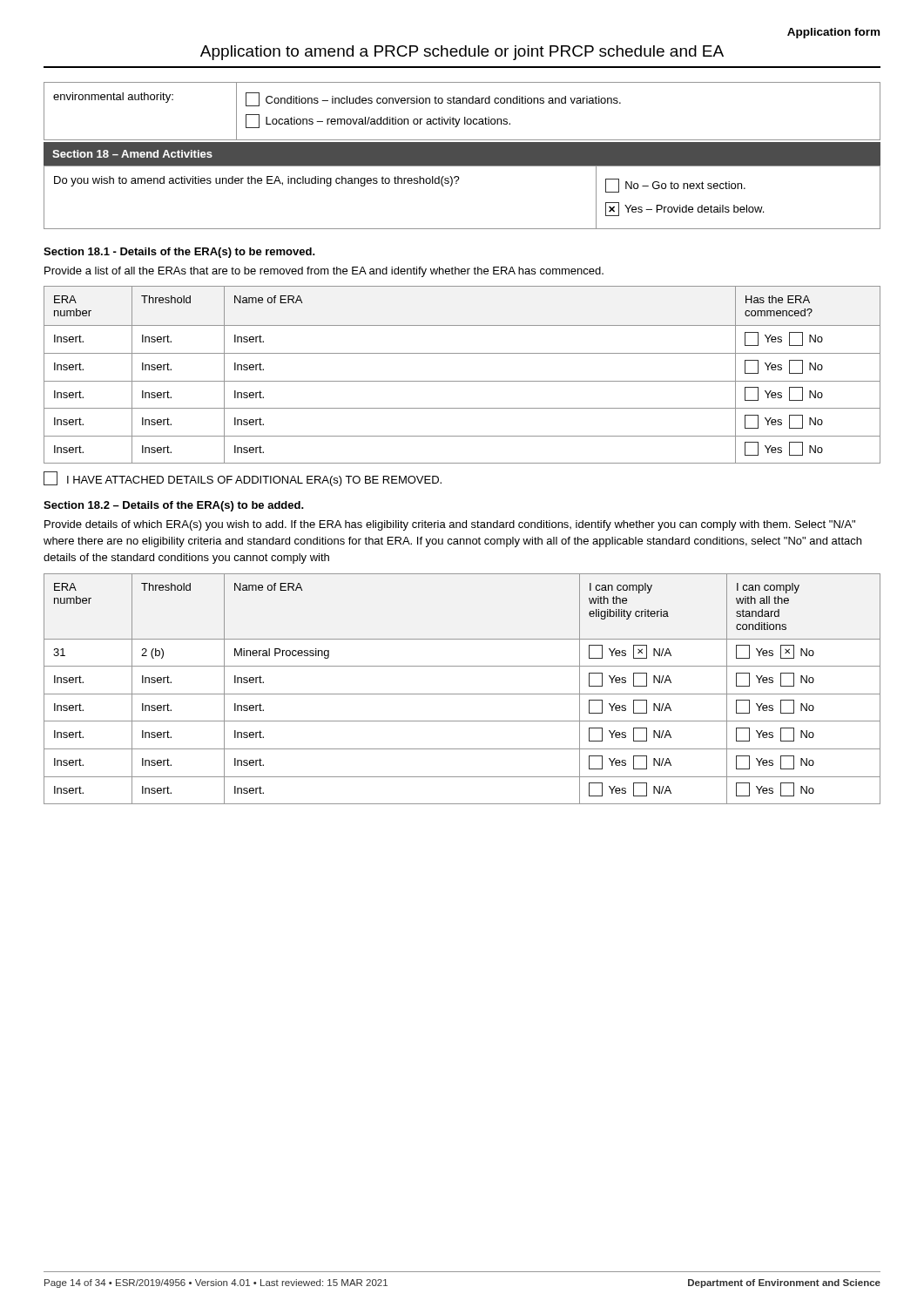The height and width of the screenshot is (1307, 924).
Task: Click the passage that begins "I HAVE ATTACHED DETAILS"
Action: pyautogui.click(x=243, y=479)
